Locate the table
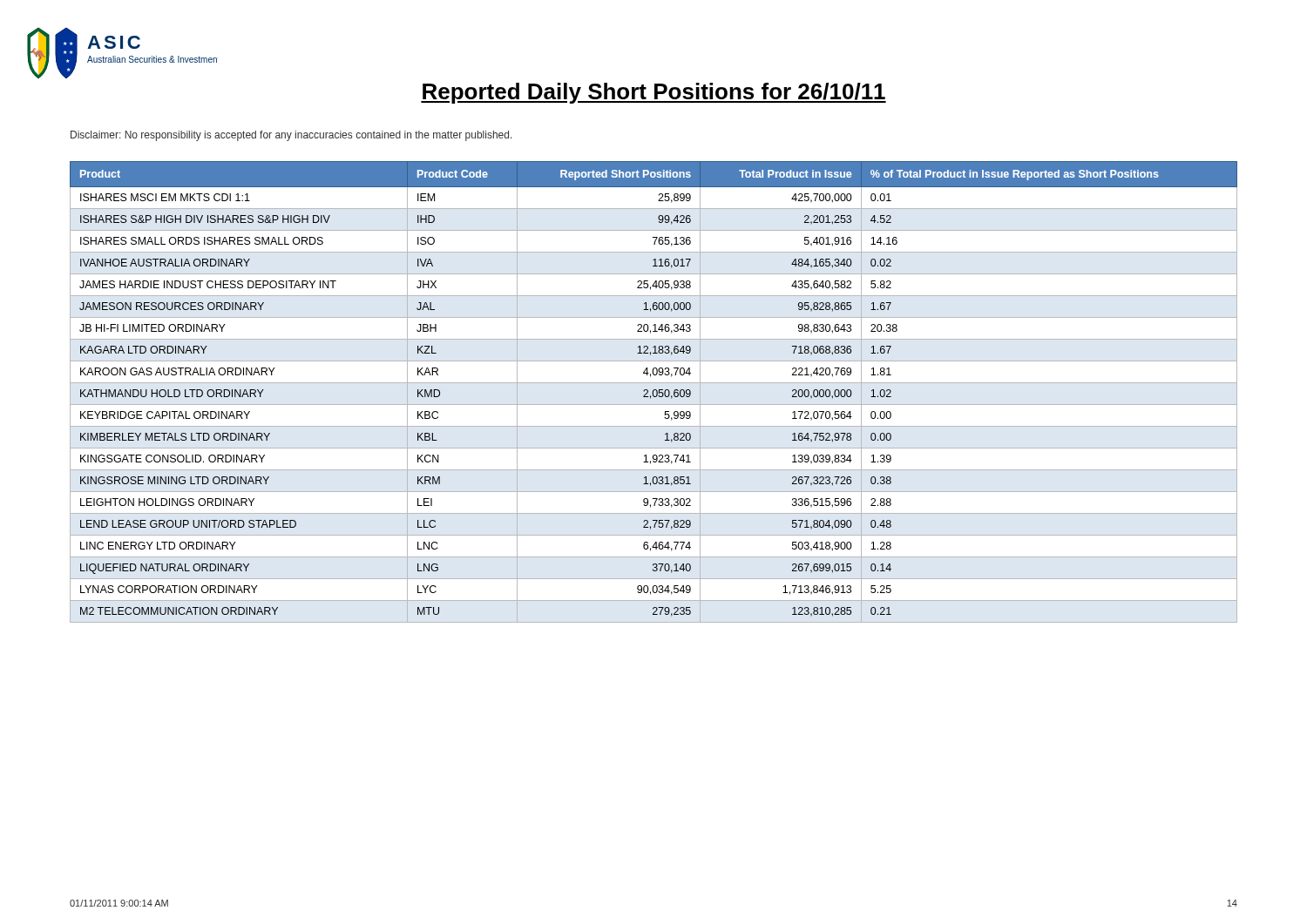The height and width of the screenshot is (924, 1307). pos(654,392)
